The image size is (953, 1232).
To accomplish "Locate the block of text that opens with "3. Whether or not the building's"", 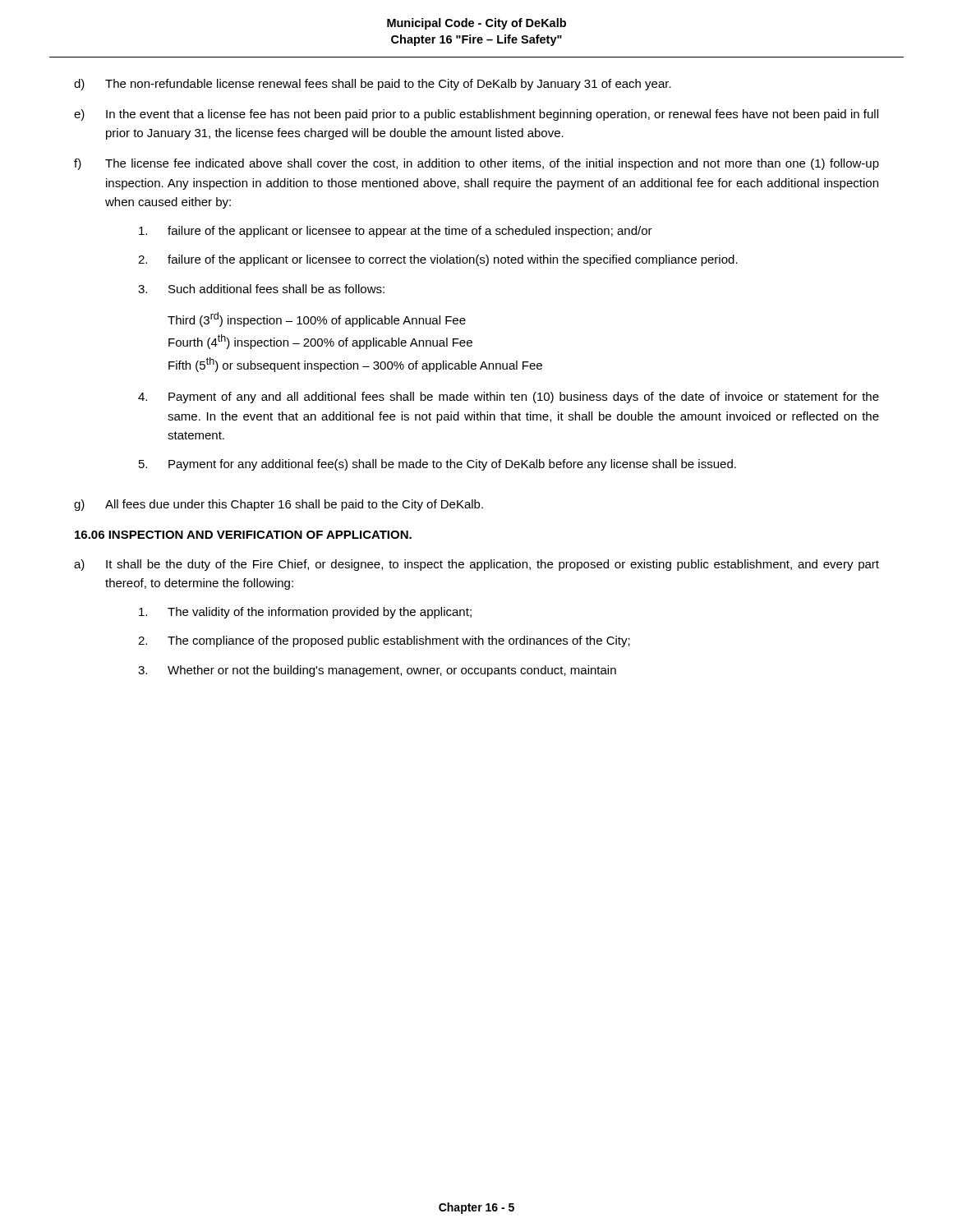I will pos(509,670).
